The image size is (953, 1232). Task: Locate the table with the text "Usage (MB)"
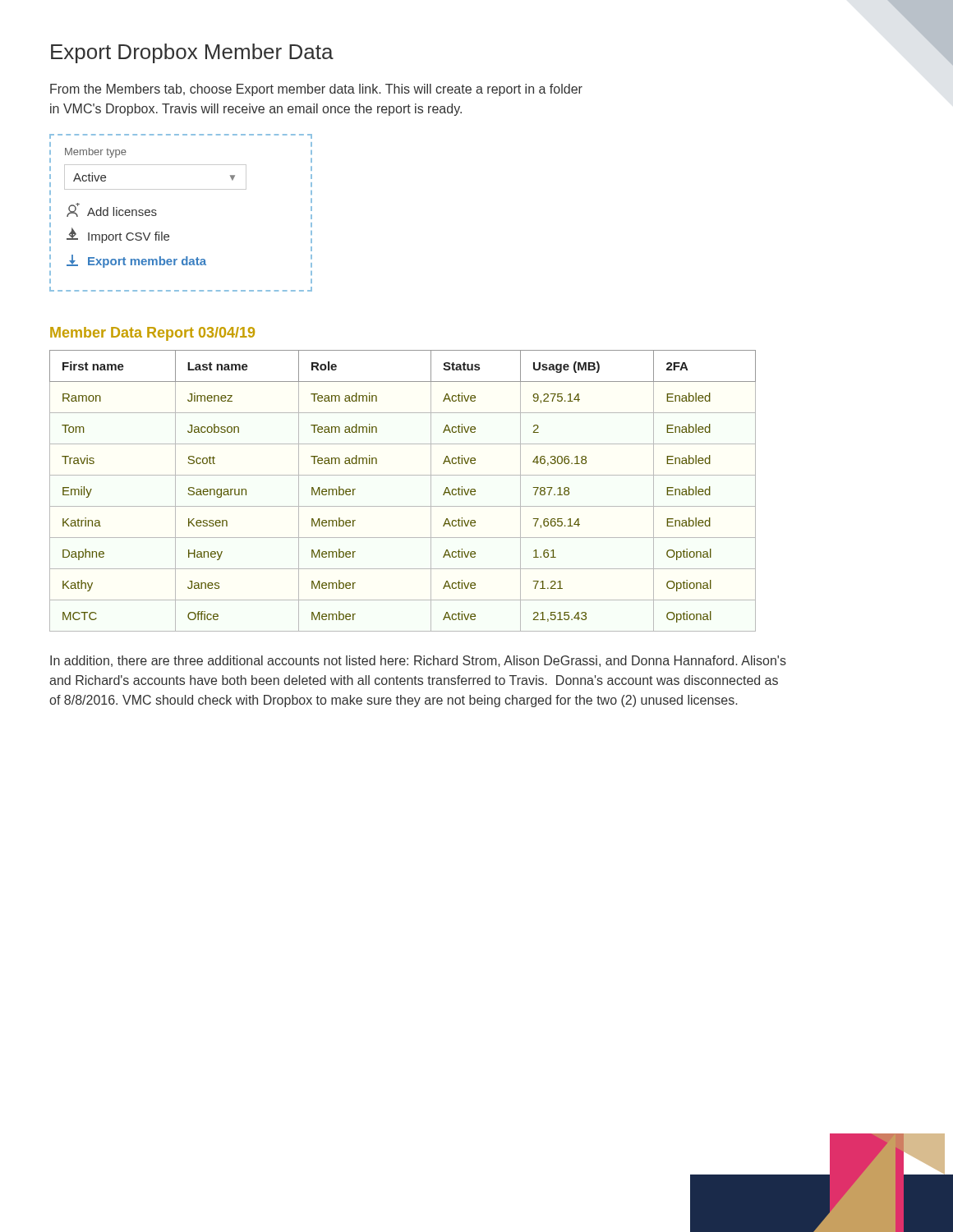click(419, 491)
